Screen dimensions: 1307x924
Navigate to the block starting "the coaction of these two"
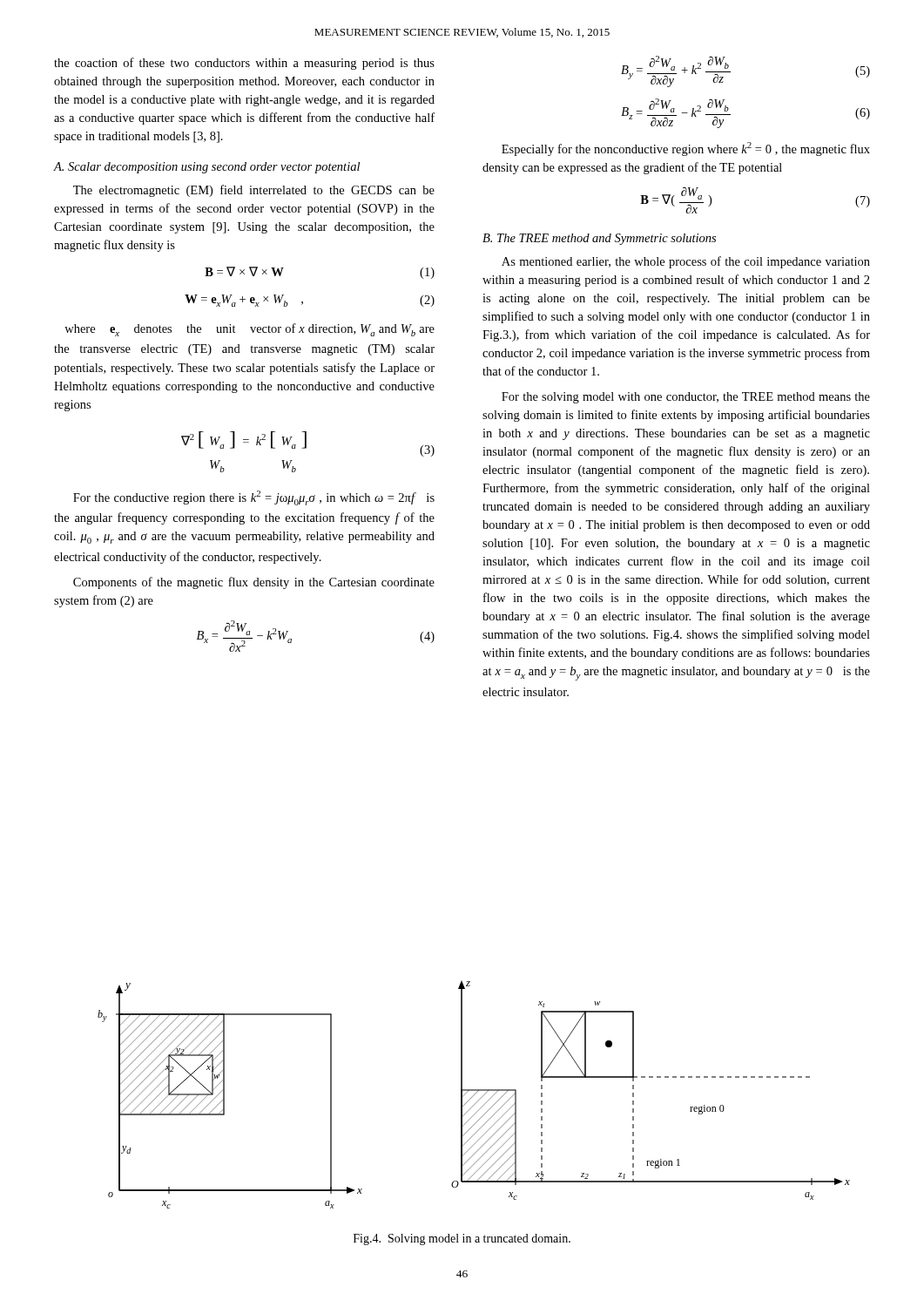coord(244,99)
